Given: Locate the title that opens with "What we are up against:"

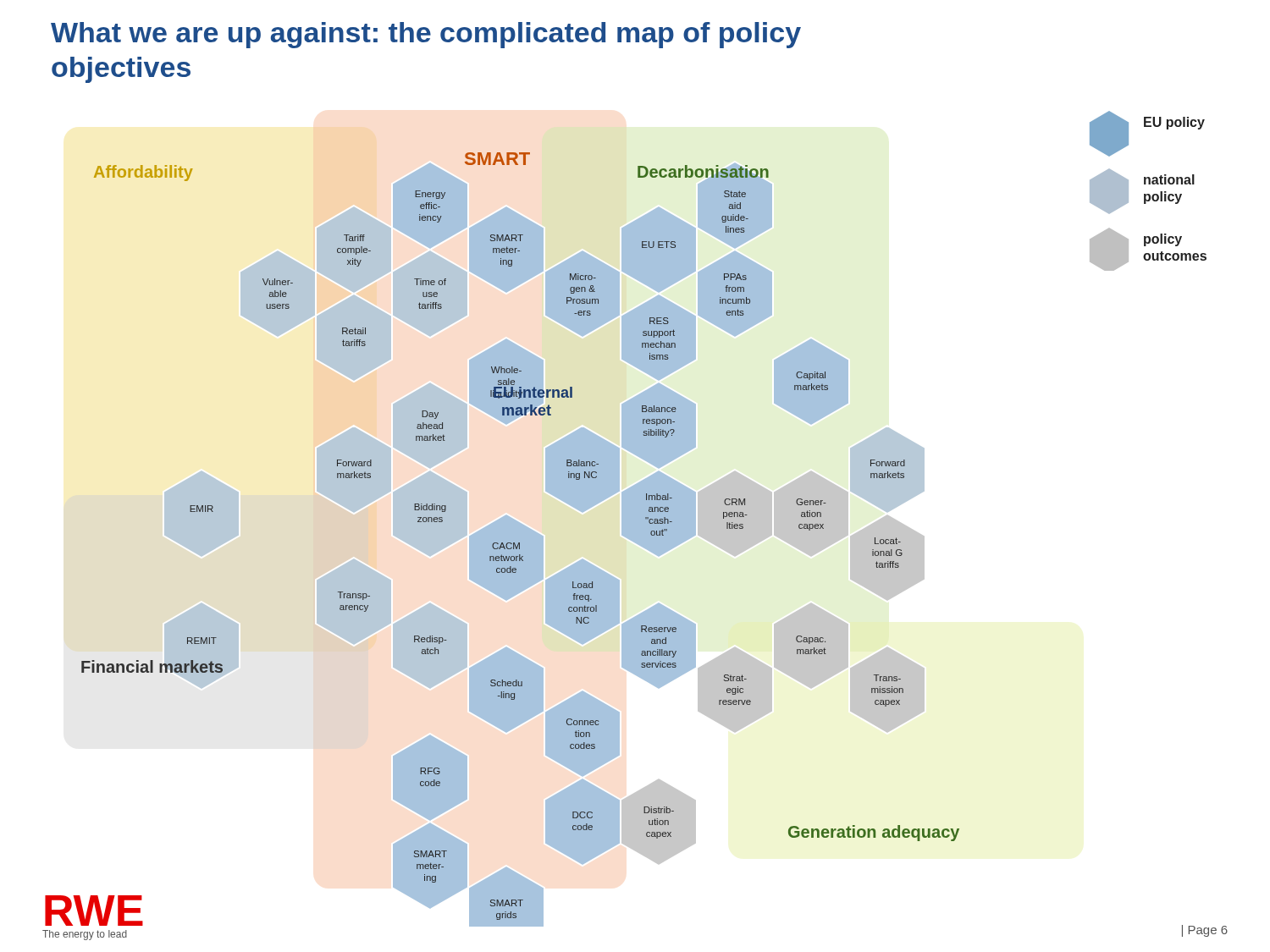Looking at the screenshot, I should coord(426,50).
